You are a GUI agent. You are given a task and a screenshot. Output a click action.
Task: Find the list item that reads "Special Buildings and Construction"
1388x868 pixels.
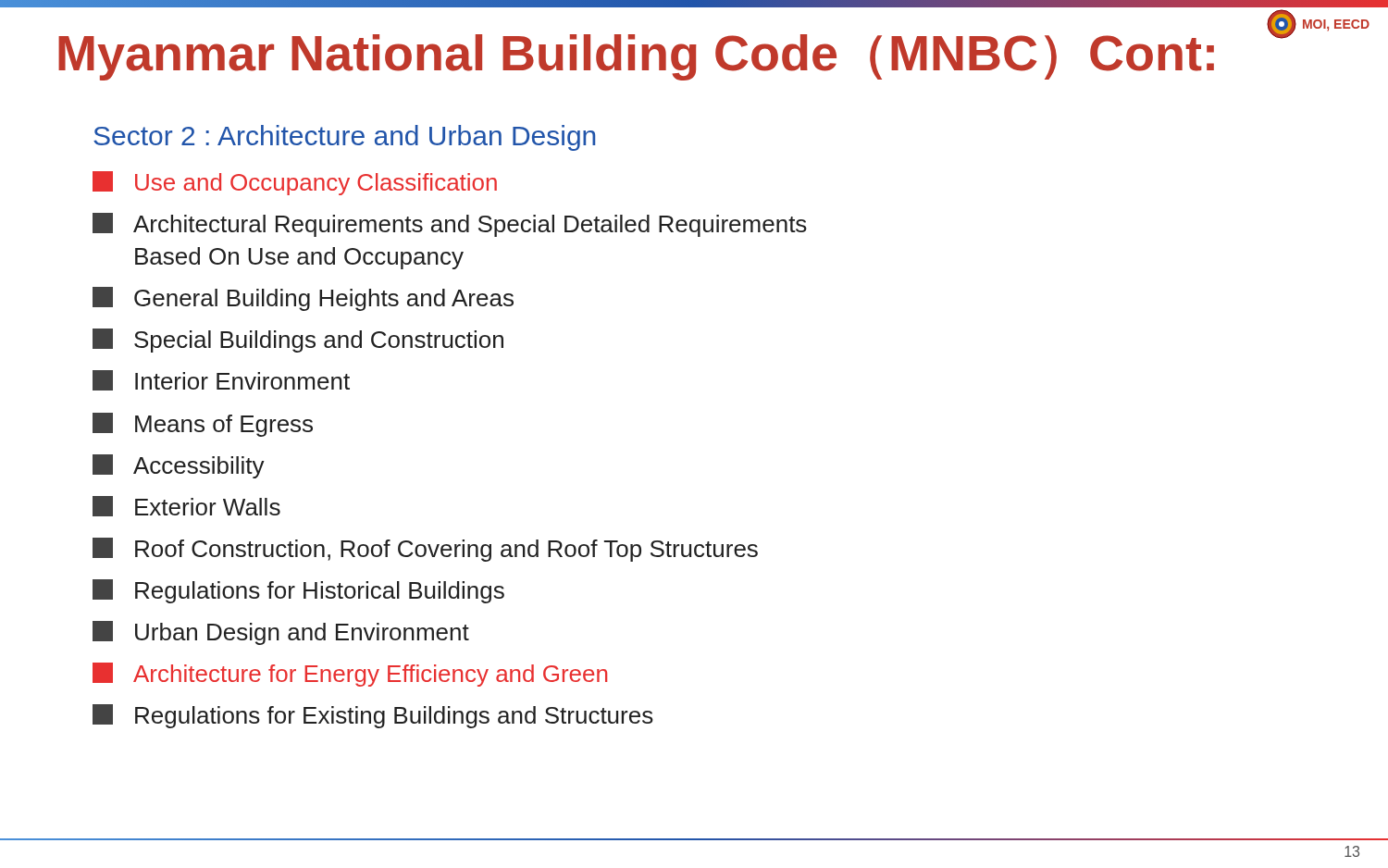point(298,341)
